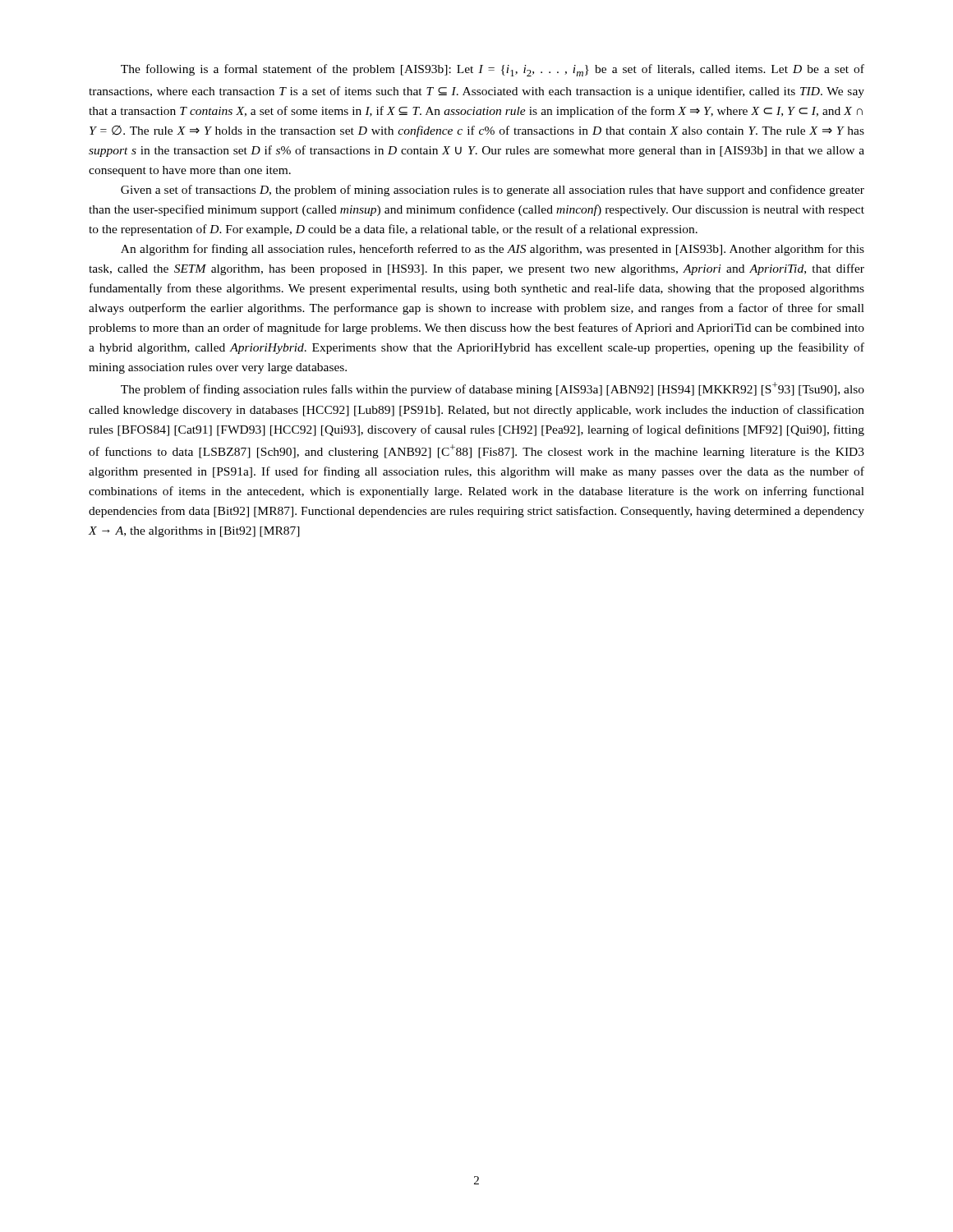This screenshot has height=1232, width=953.
Task: Locate the block of text that opens with "Given a set of transactions"
Action: [476, 210]
